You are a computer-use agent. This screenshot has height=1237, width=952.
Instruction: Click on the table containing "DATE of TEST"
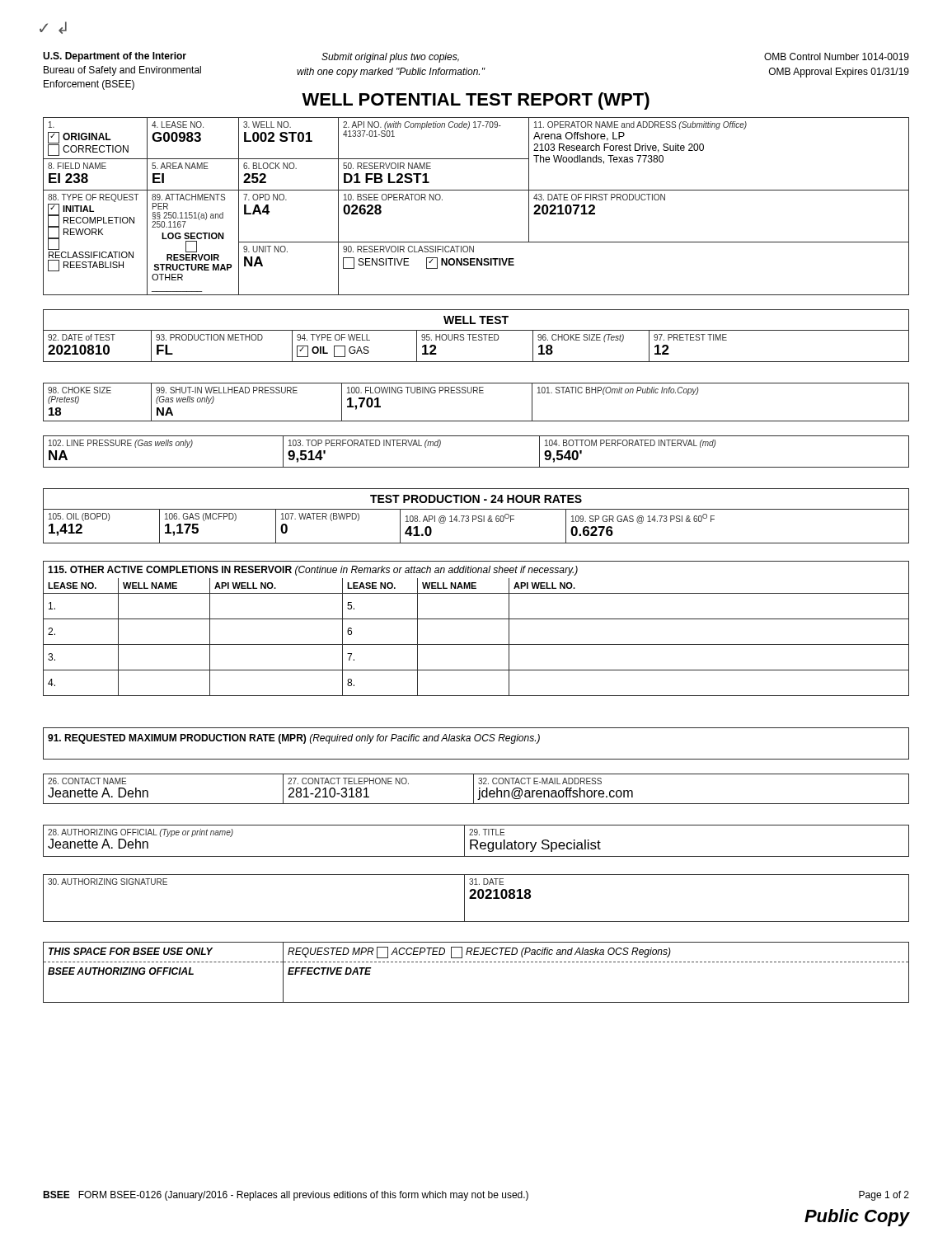pos(476,346)
